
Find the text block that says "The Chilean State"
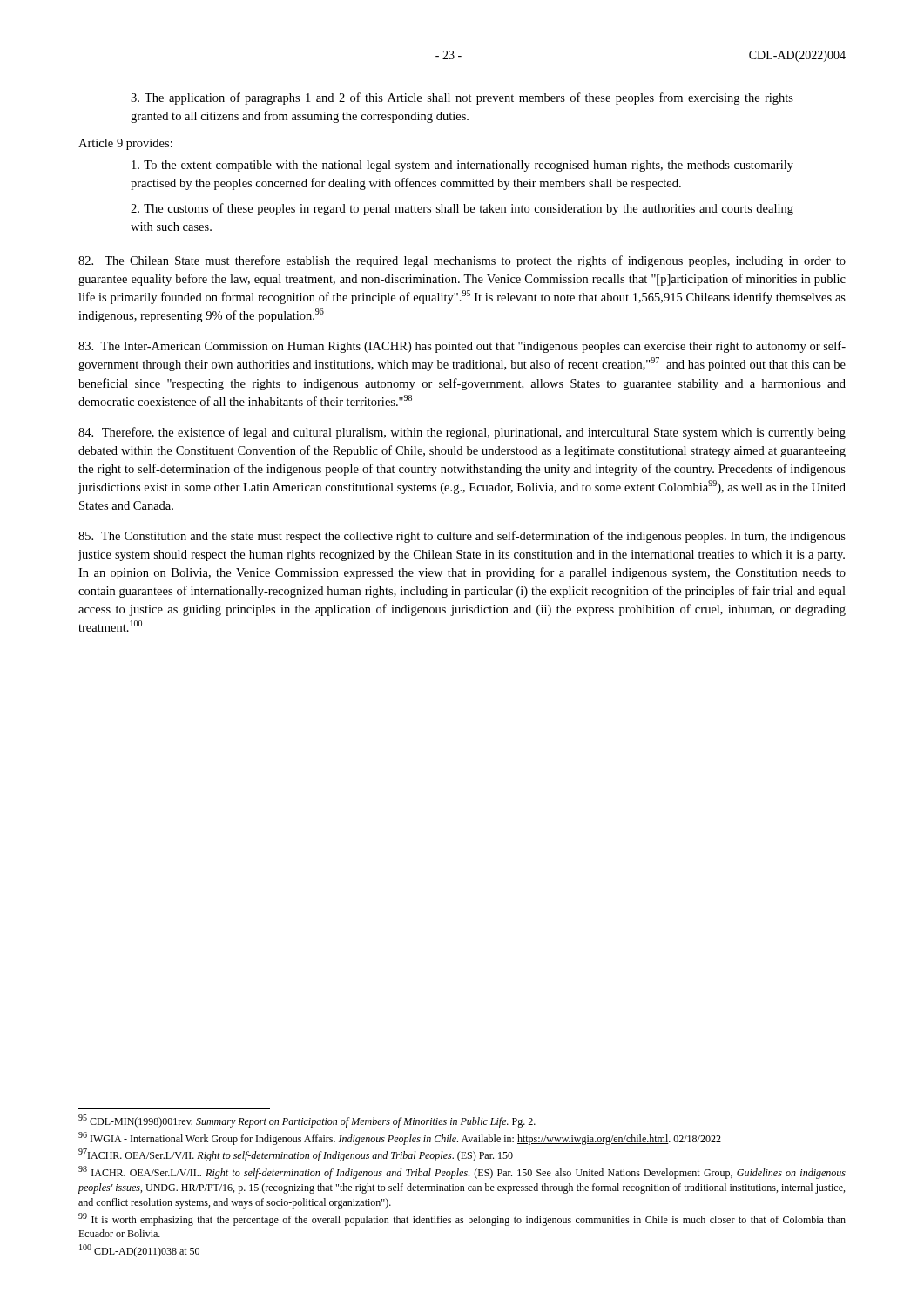462,288
